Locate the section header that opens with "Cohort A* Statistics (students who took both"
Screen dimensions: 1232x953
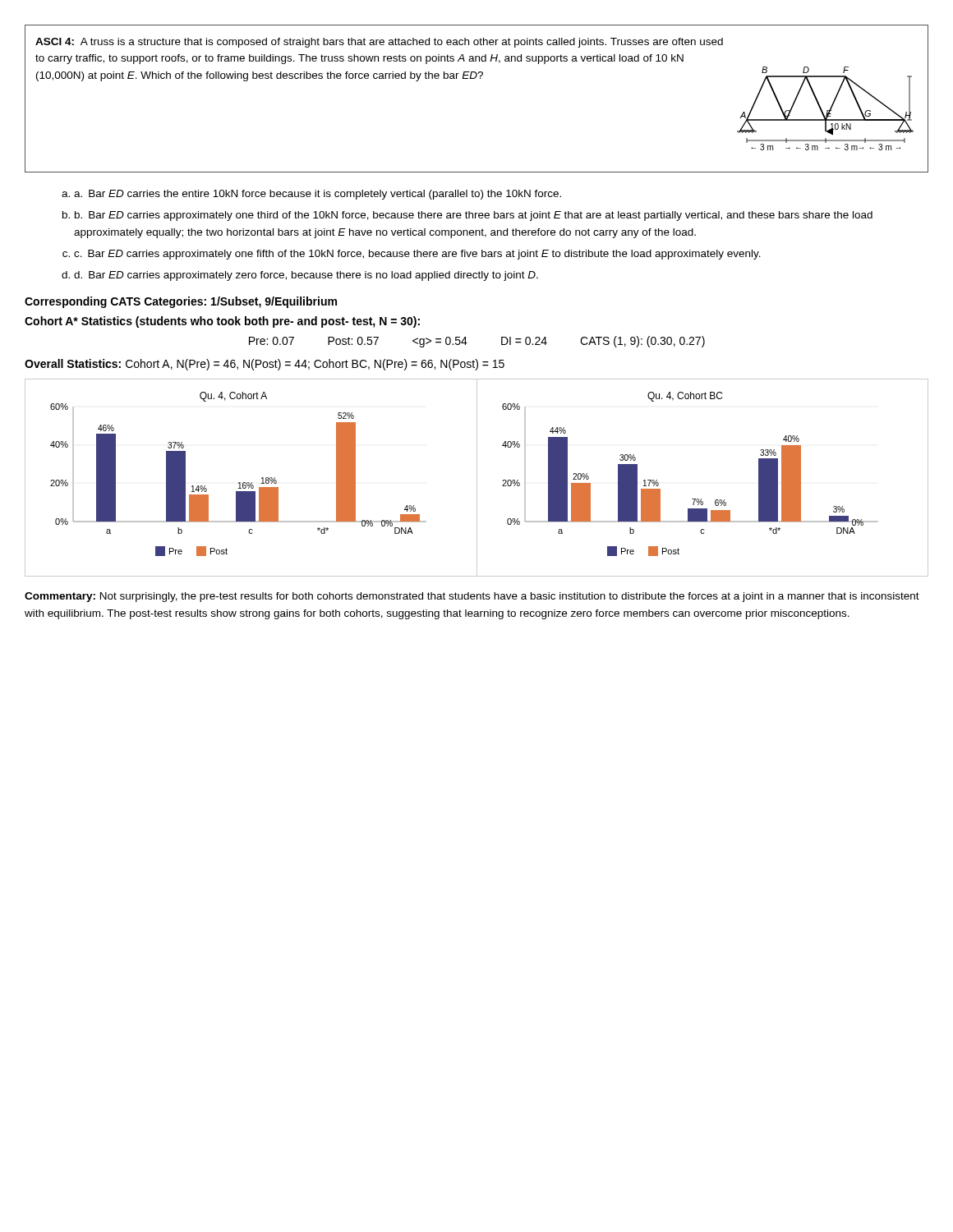click(223, 321)
